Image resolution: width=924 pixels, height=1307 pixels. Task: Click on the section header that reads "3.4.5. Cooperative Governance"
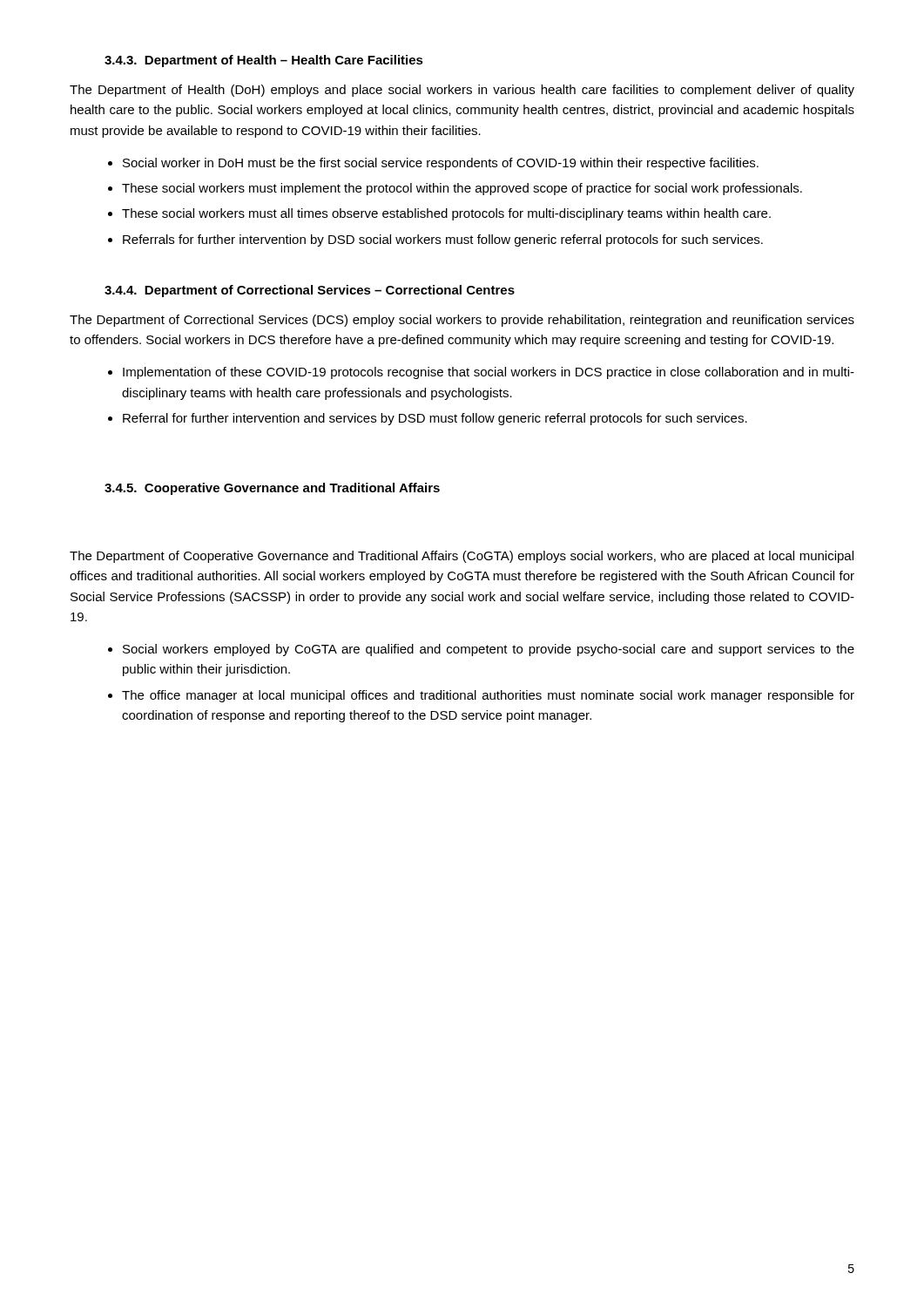(272, 488)
